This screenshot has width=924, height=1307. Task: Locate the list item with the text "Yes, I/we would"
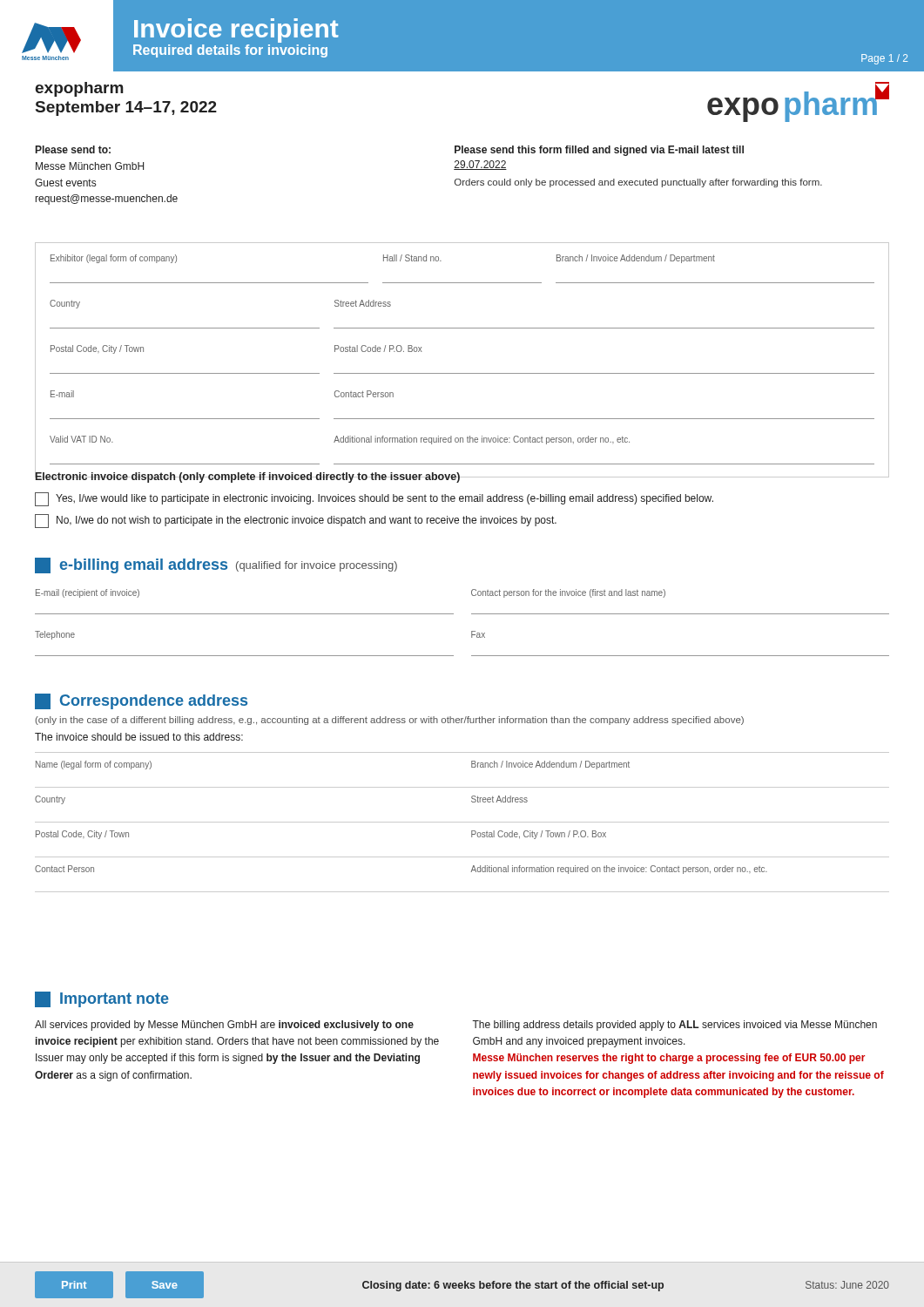pos(374,499)
